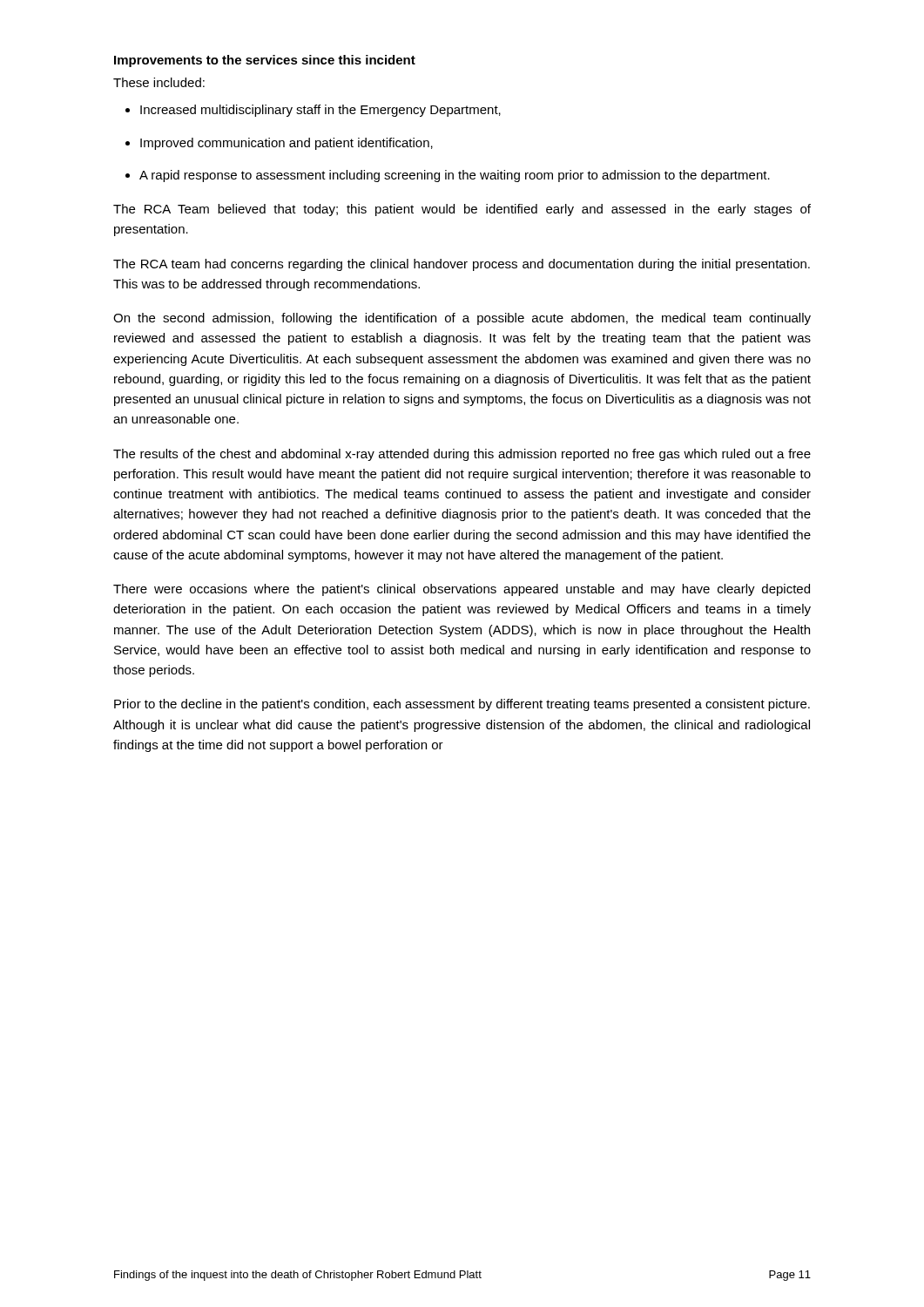Find the block starting "A rapid response to assessment including screening"
Screen dimensions: 1307x924
455,174
